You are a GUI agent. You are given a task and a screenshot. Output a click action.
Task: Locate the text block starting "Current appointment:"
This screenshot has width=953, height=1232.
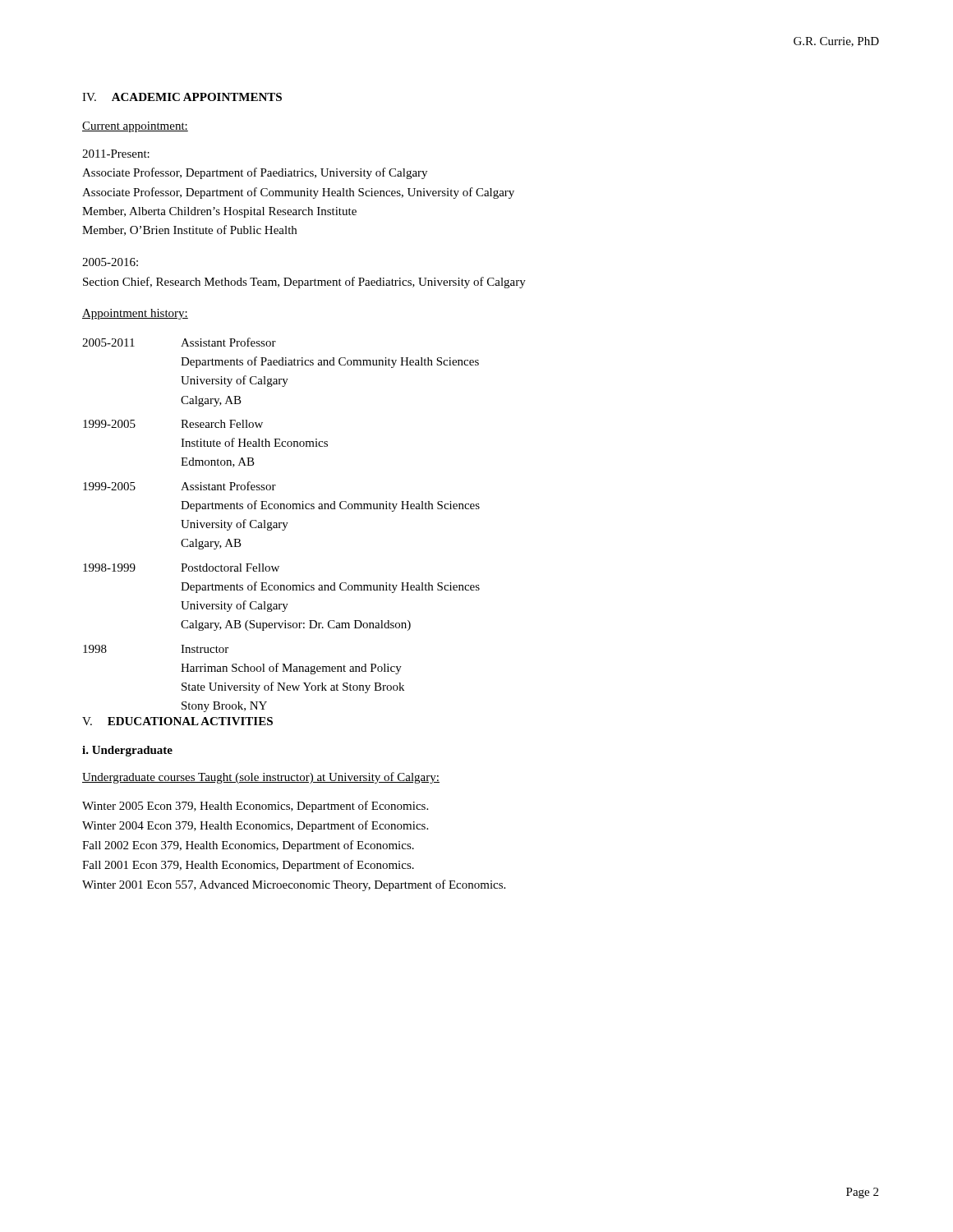point(135,126)
